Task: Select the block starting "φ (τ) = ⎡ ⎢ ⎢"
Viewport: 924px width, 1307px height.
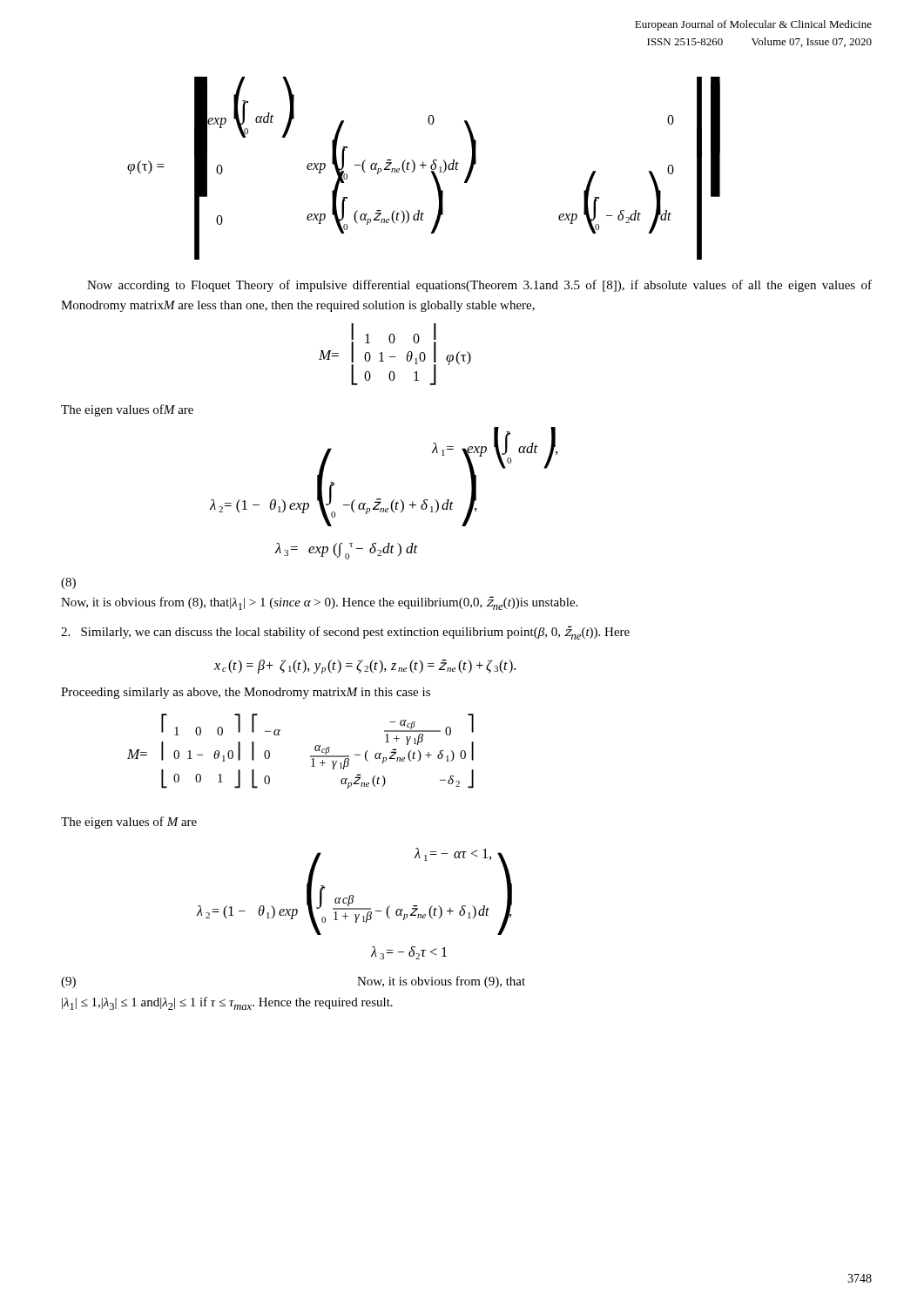Action: [466, 168]
